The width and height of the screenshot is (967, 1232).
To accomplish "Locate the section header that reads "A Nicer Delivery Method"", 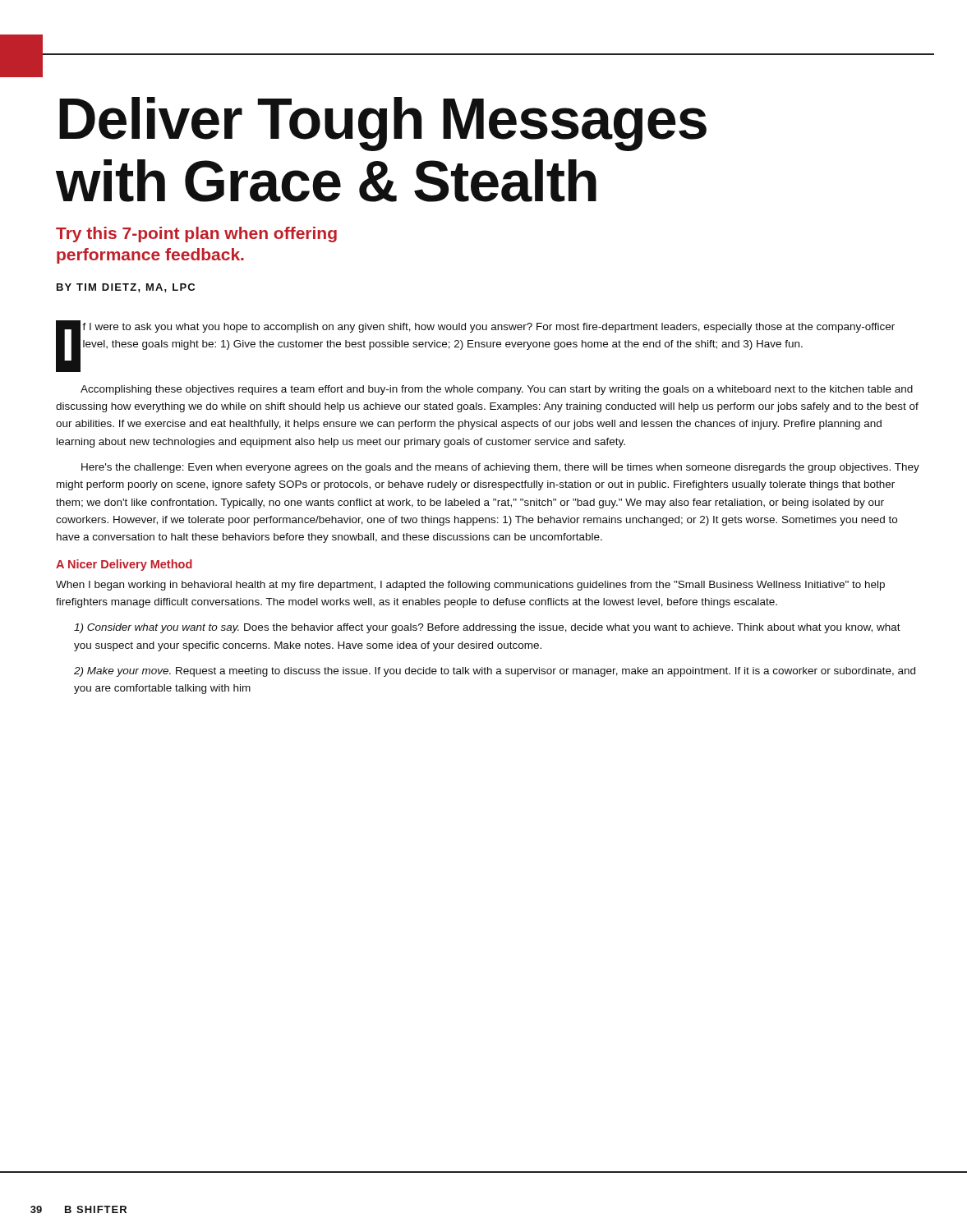I will (x=124, y=564).
